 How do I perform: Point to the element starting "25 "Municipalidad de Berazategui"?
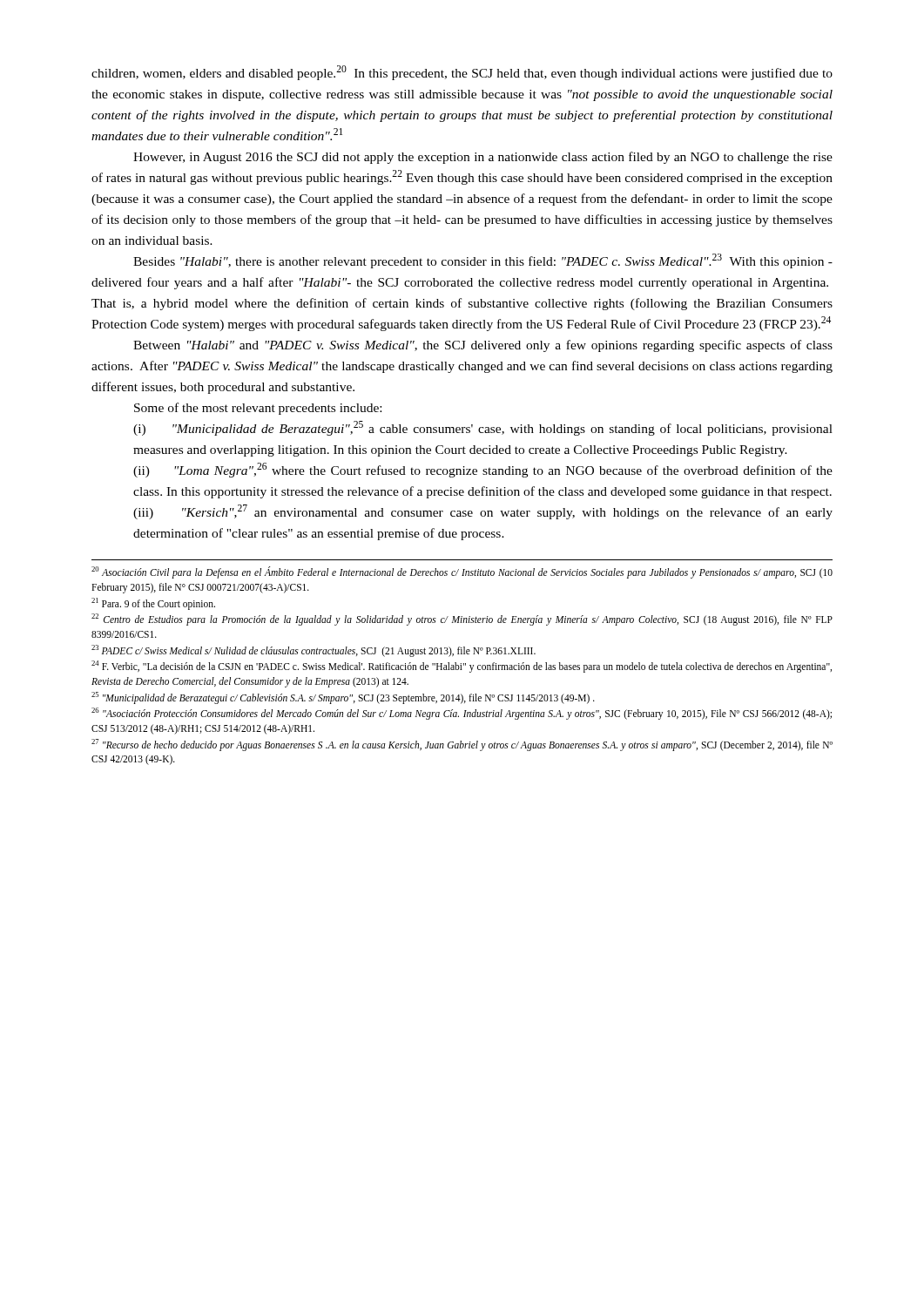pyautogui.click(x=343, y=697)
